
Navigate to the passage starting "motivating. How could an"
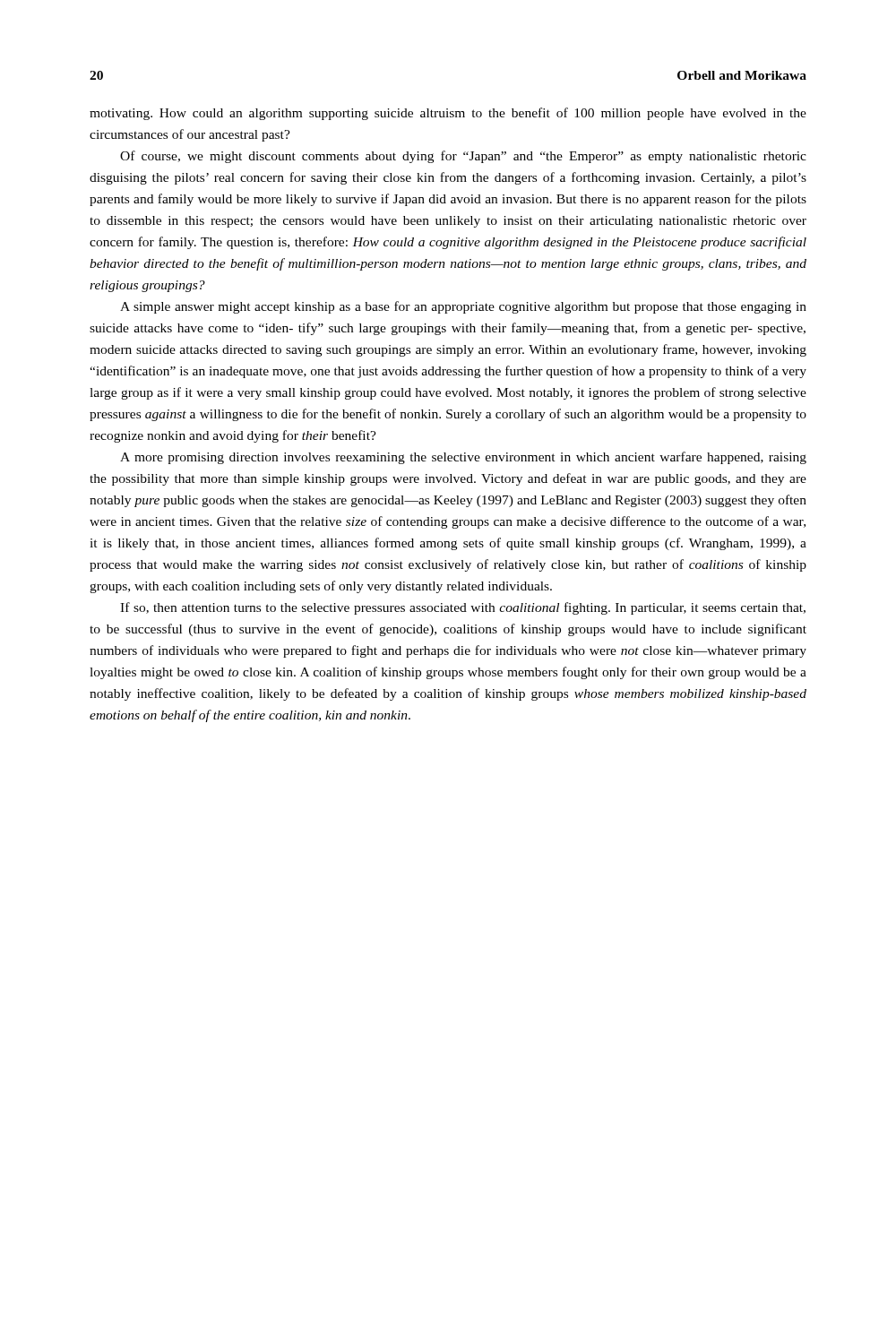click(448, 124)
